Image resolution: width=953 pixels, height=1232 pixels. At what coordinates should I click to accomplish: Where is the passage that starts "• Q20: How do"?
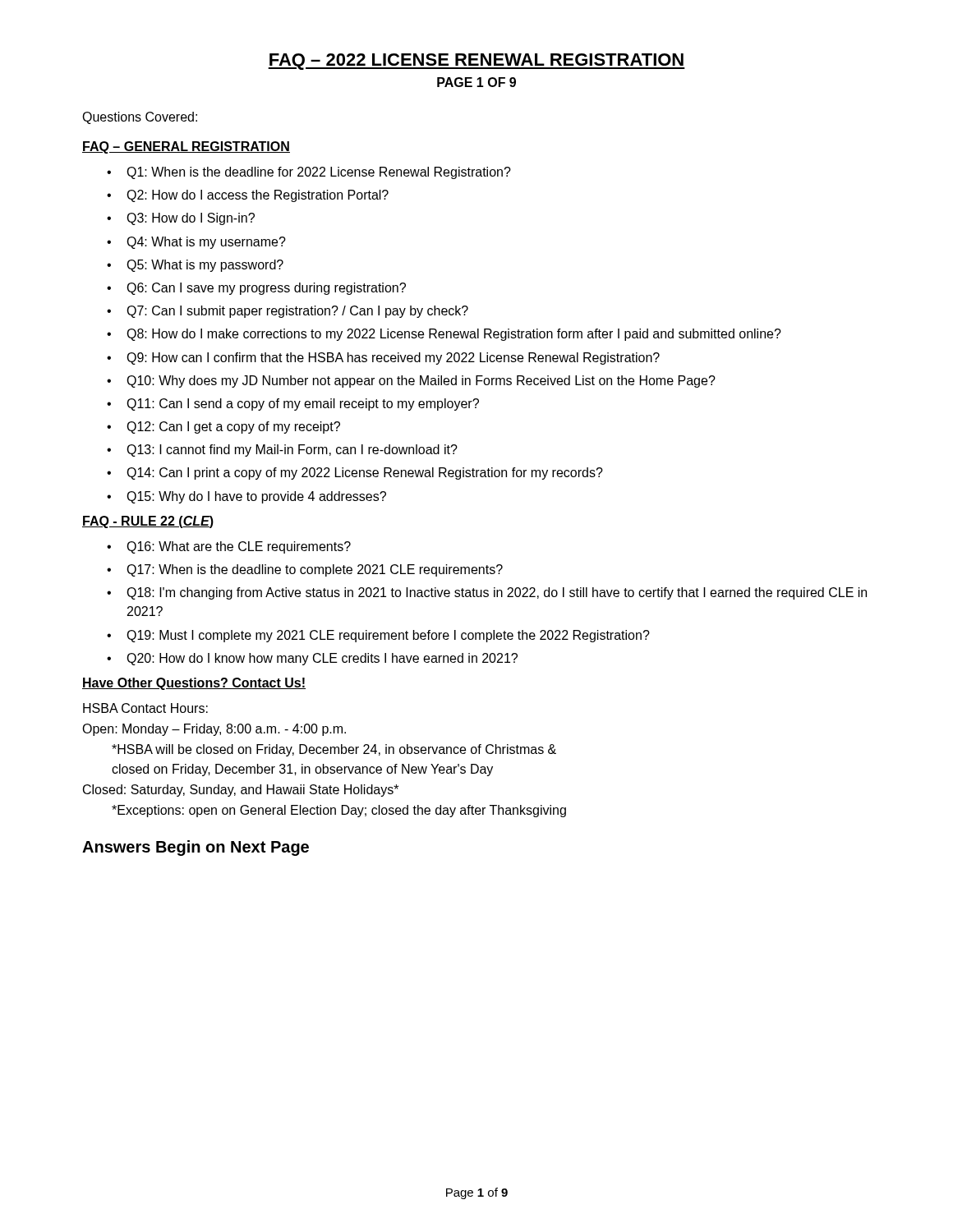pyautogui.click(x=489, y=658)
